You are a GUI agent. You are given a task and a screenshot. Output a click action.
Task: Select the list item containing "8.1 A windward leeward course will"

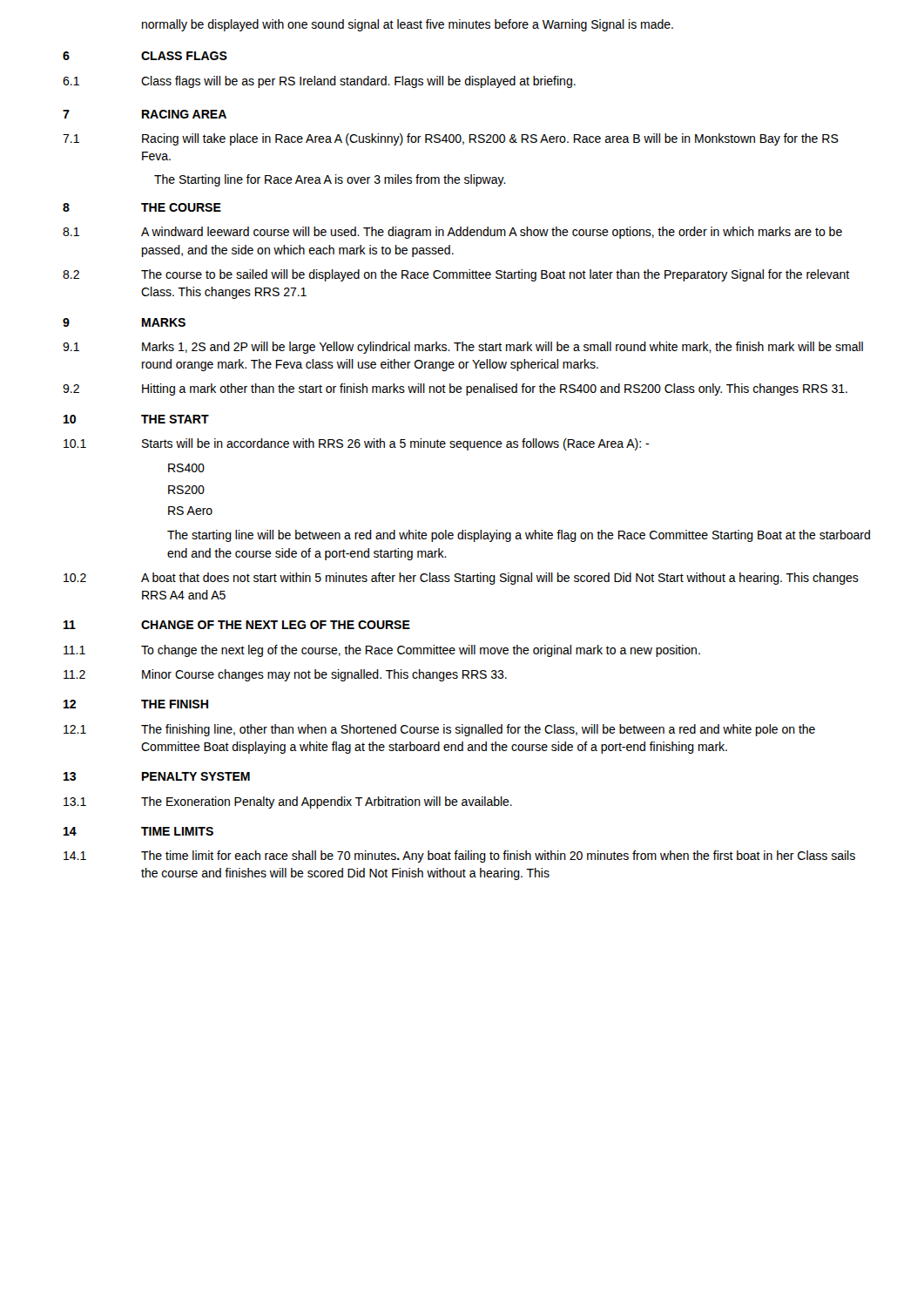click(x=467, y=241)
